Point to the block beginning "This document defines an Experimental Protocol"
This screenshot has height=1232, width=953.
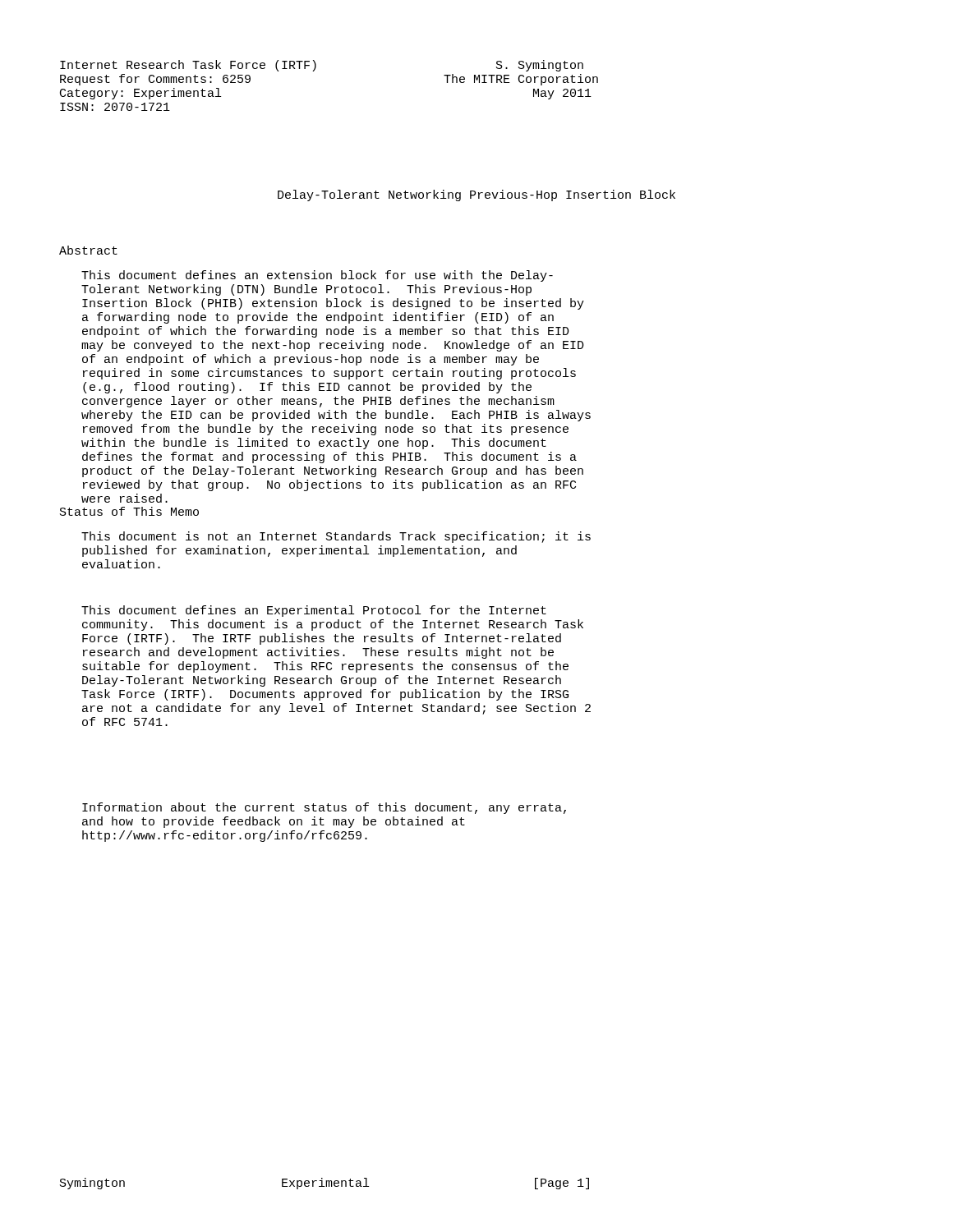476,667
